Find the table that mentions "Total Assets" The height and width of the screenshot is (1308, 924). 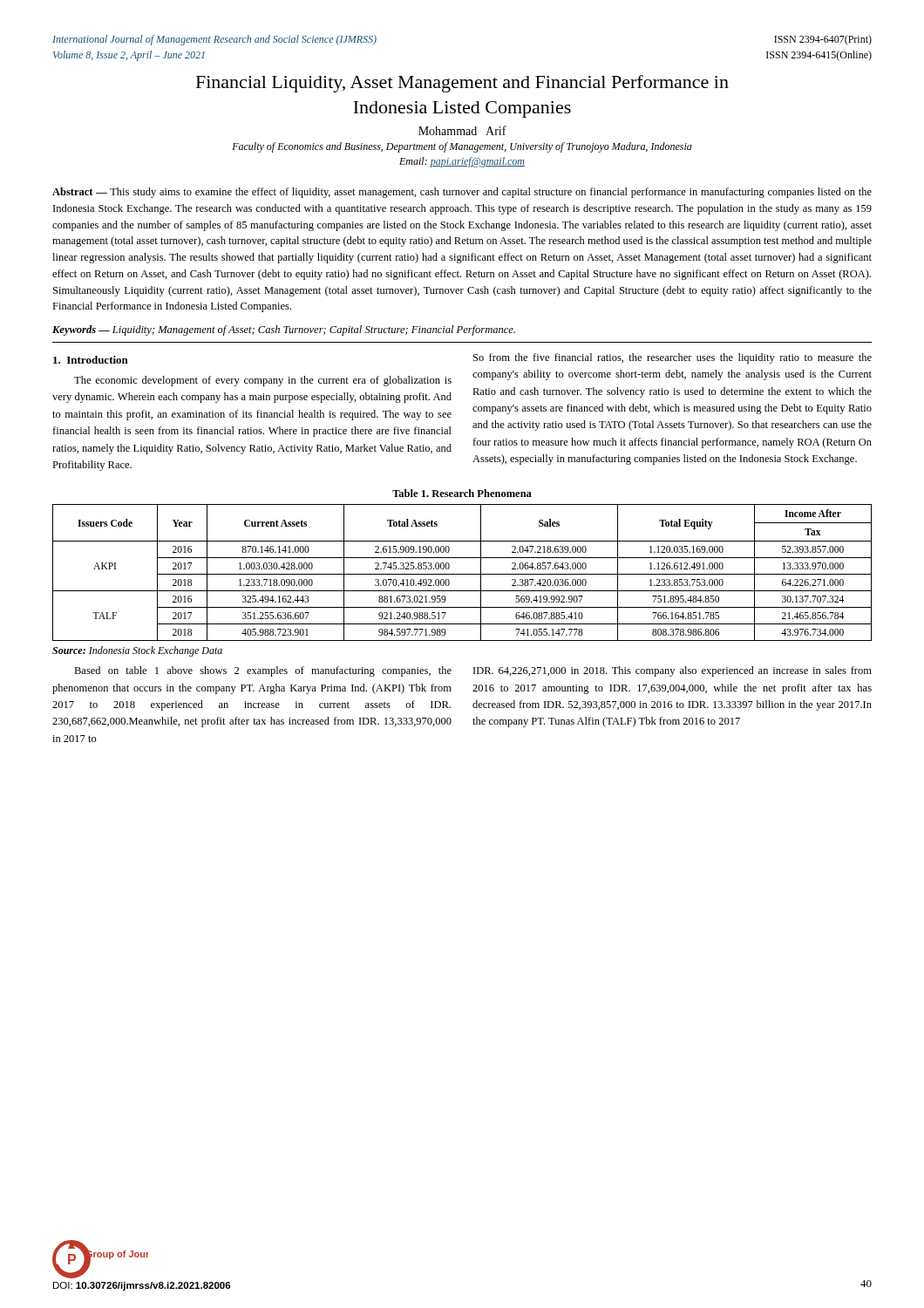462,573
